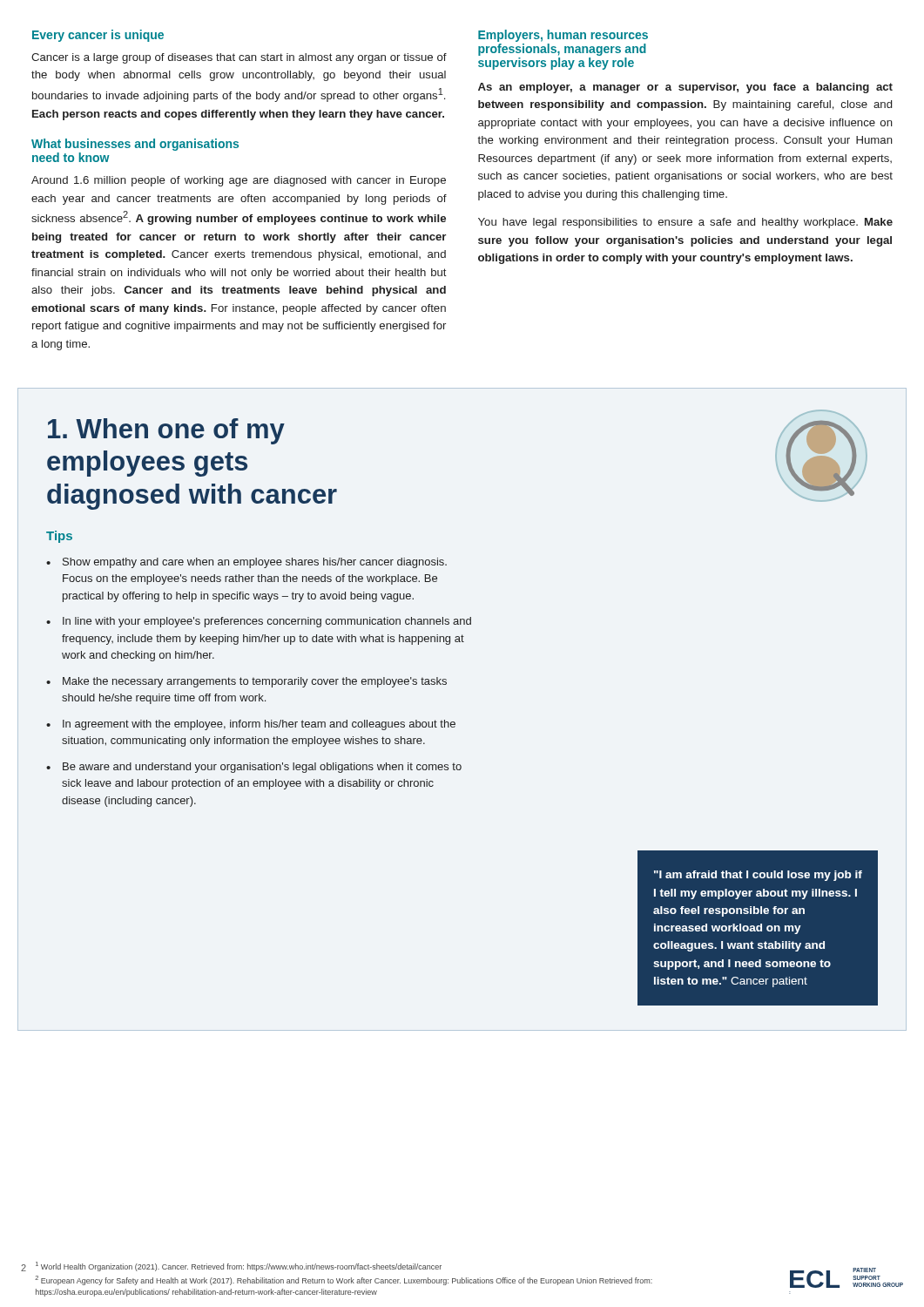Click on the logo
Image resolution: width=924 pixels, height=1307 pixels.
[x=845, y=1277]
